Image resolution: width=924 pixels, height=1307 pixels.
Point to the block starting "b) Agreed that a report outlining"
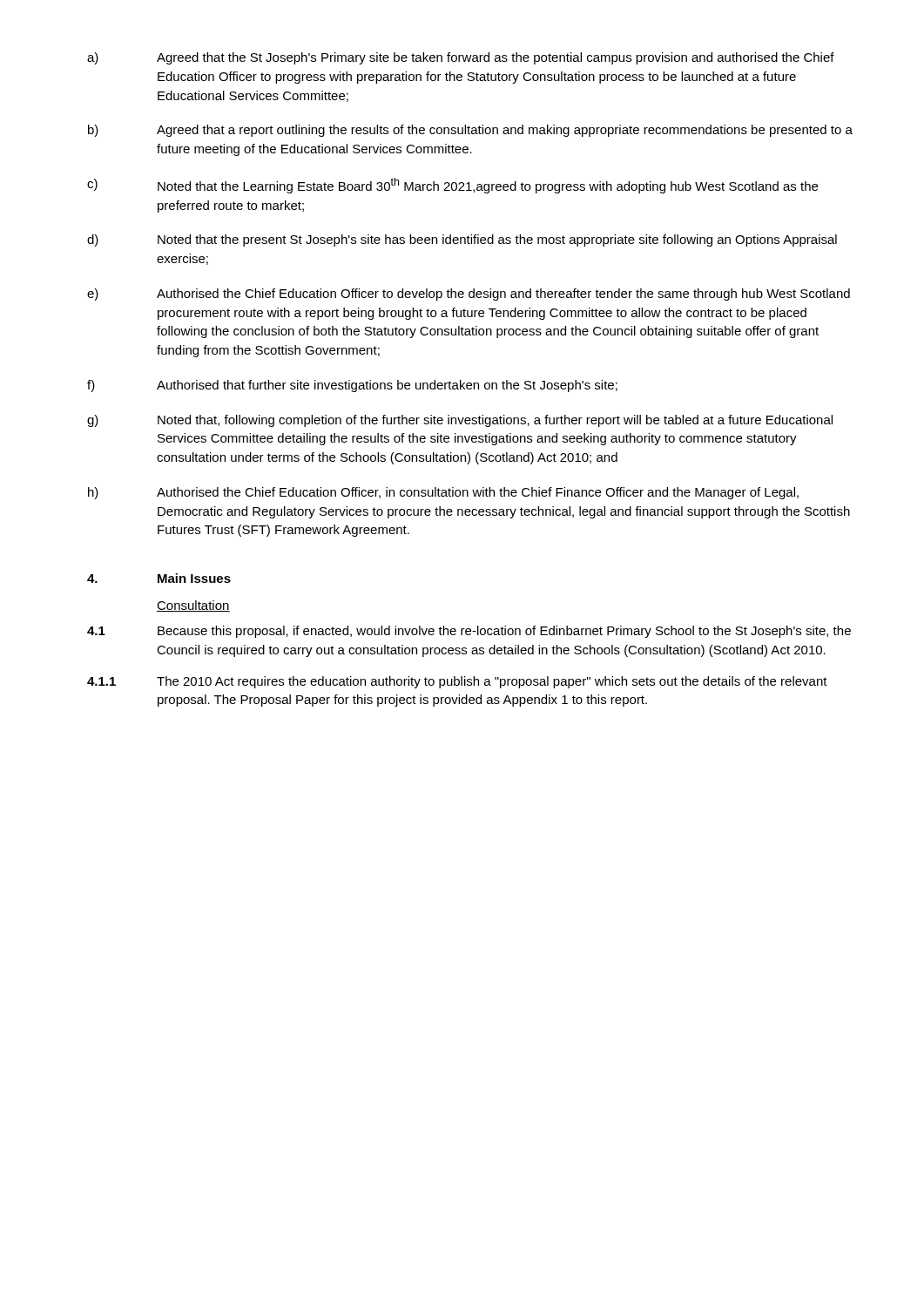[470, 139]
